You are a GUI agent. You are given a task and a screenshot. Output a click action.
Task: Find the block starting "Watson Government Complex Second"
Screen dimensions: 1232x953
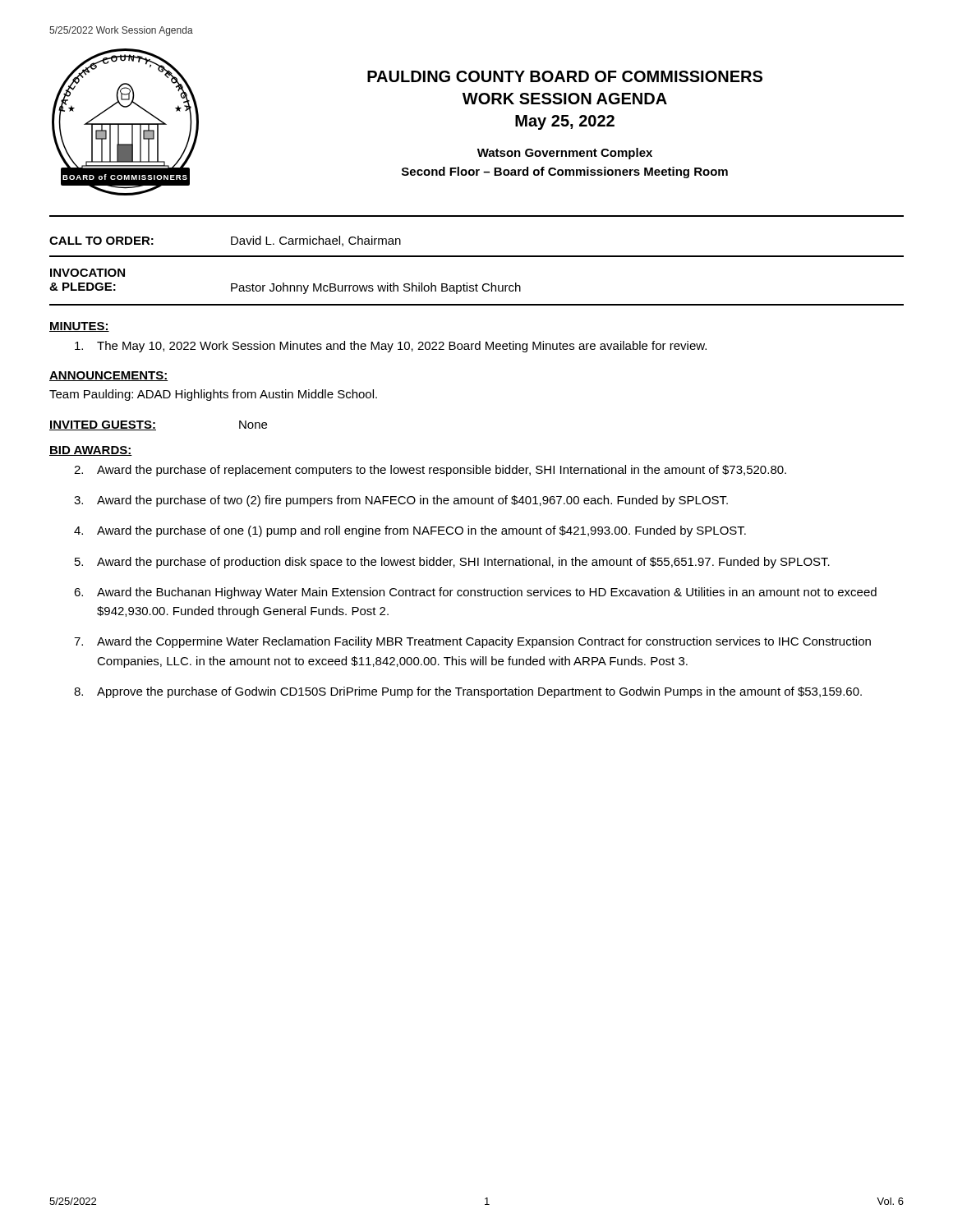tap(565, 162)
